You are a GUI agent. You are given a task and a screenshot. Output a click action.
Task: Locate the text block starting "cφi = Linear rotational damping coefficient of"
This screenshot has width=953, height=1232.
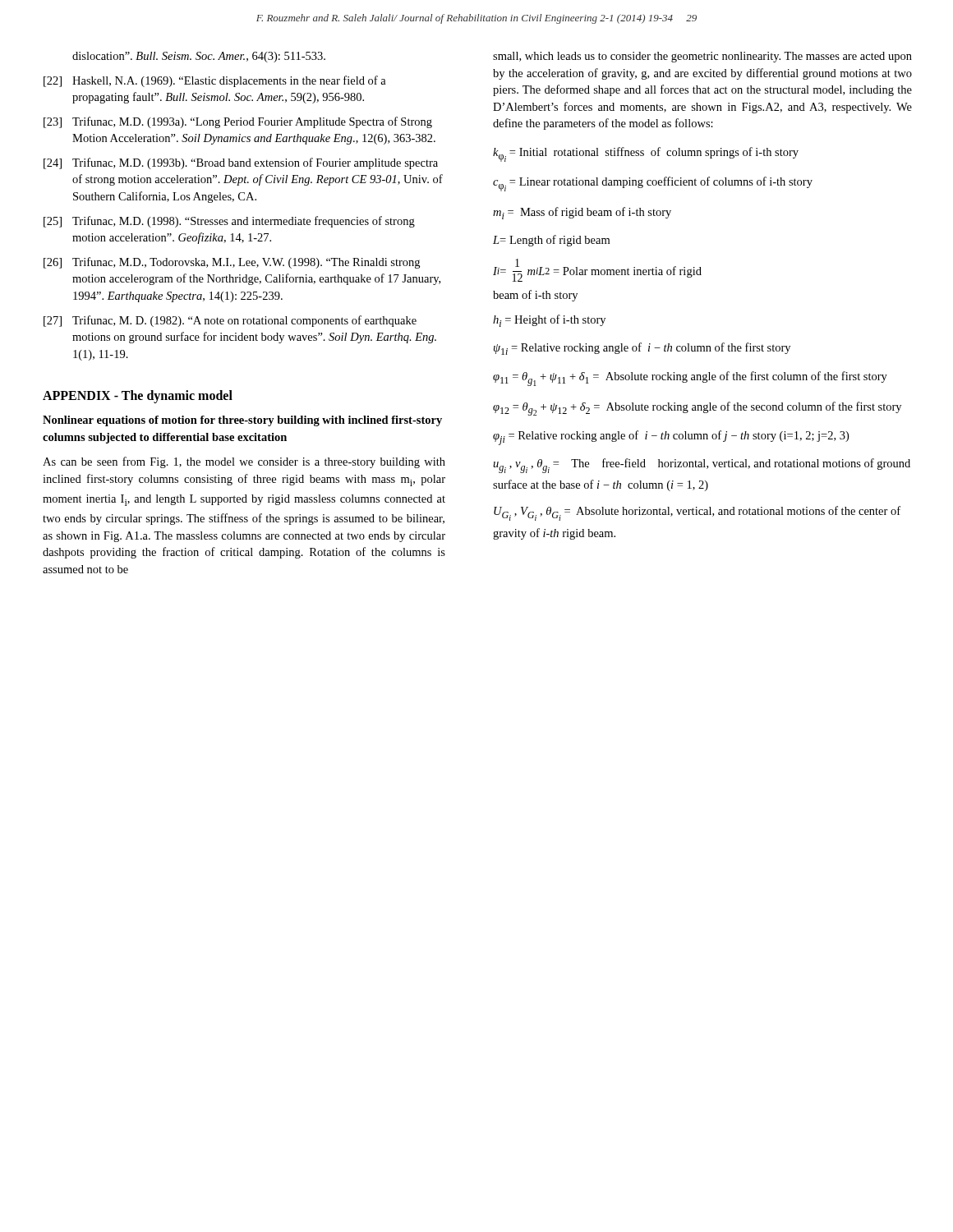click(653, 184)
